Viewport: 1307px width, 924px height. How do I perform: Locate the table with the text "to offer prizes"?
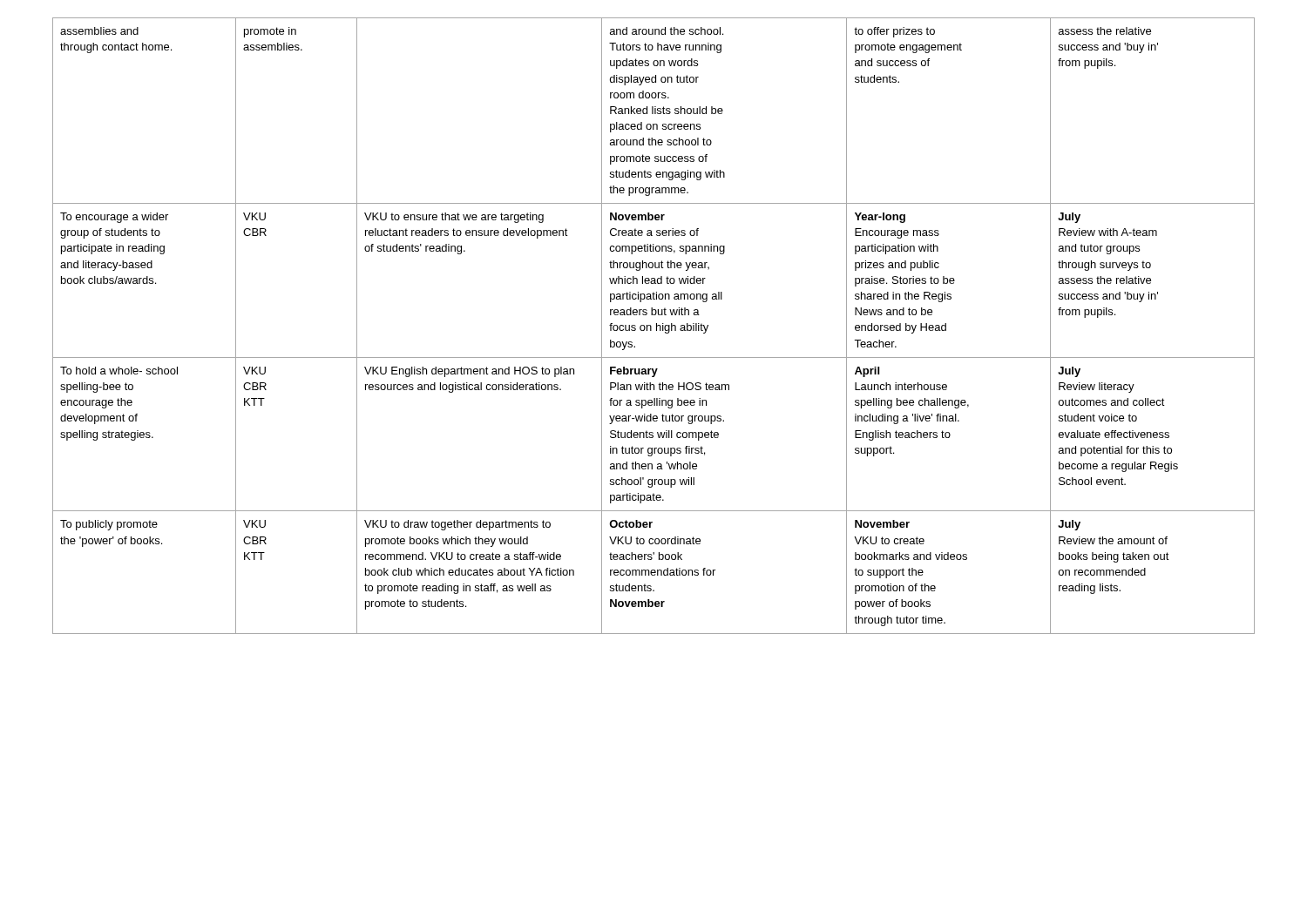click(x=654, y=326)
